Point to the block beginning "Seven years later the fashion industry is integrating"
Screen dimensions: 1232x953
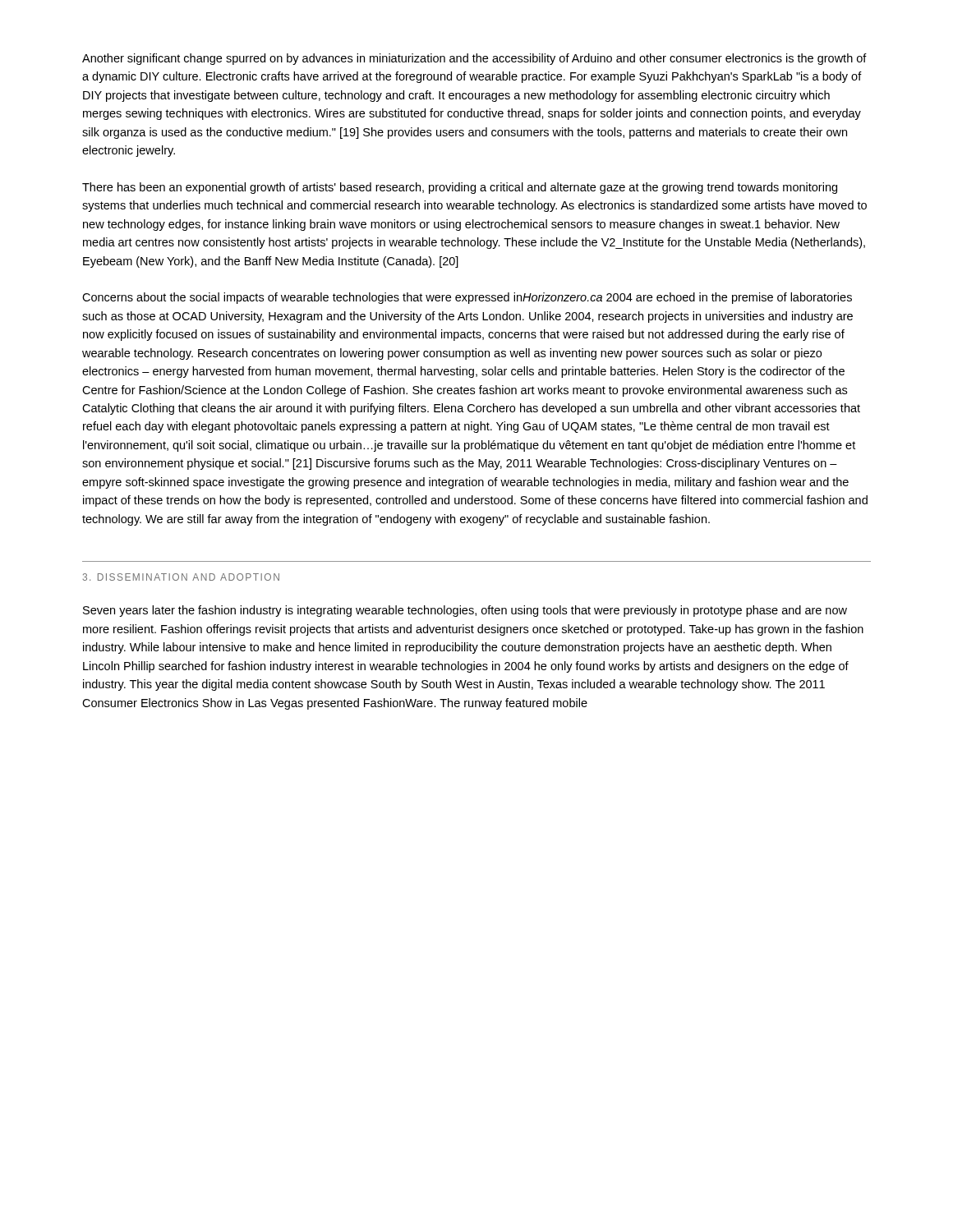(473, 657)
